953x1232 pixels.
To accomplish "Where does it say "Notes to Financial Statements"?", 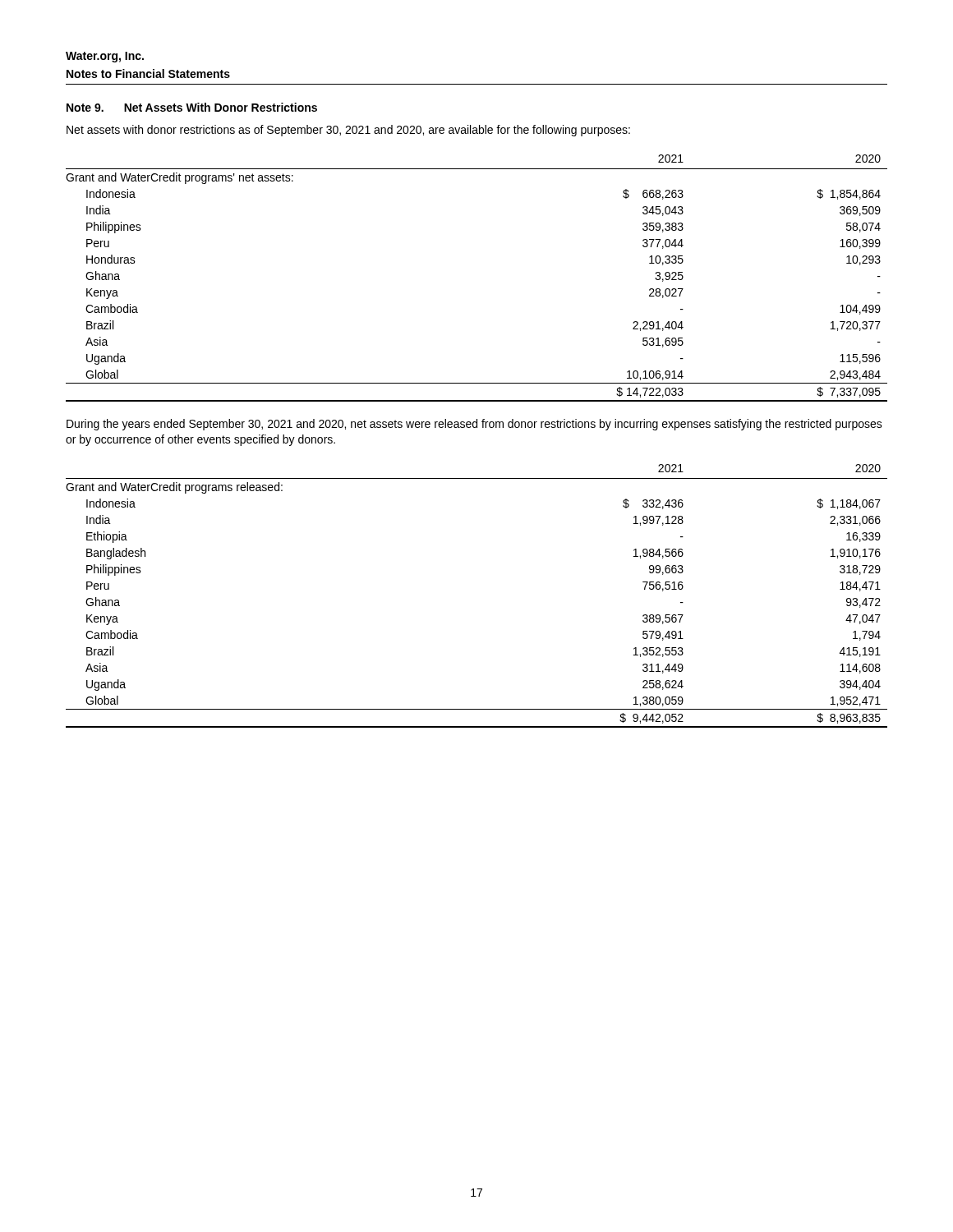I will (x=148, y=74).
